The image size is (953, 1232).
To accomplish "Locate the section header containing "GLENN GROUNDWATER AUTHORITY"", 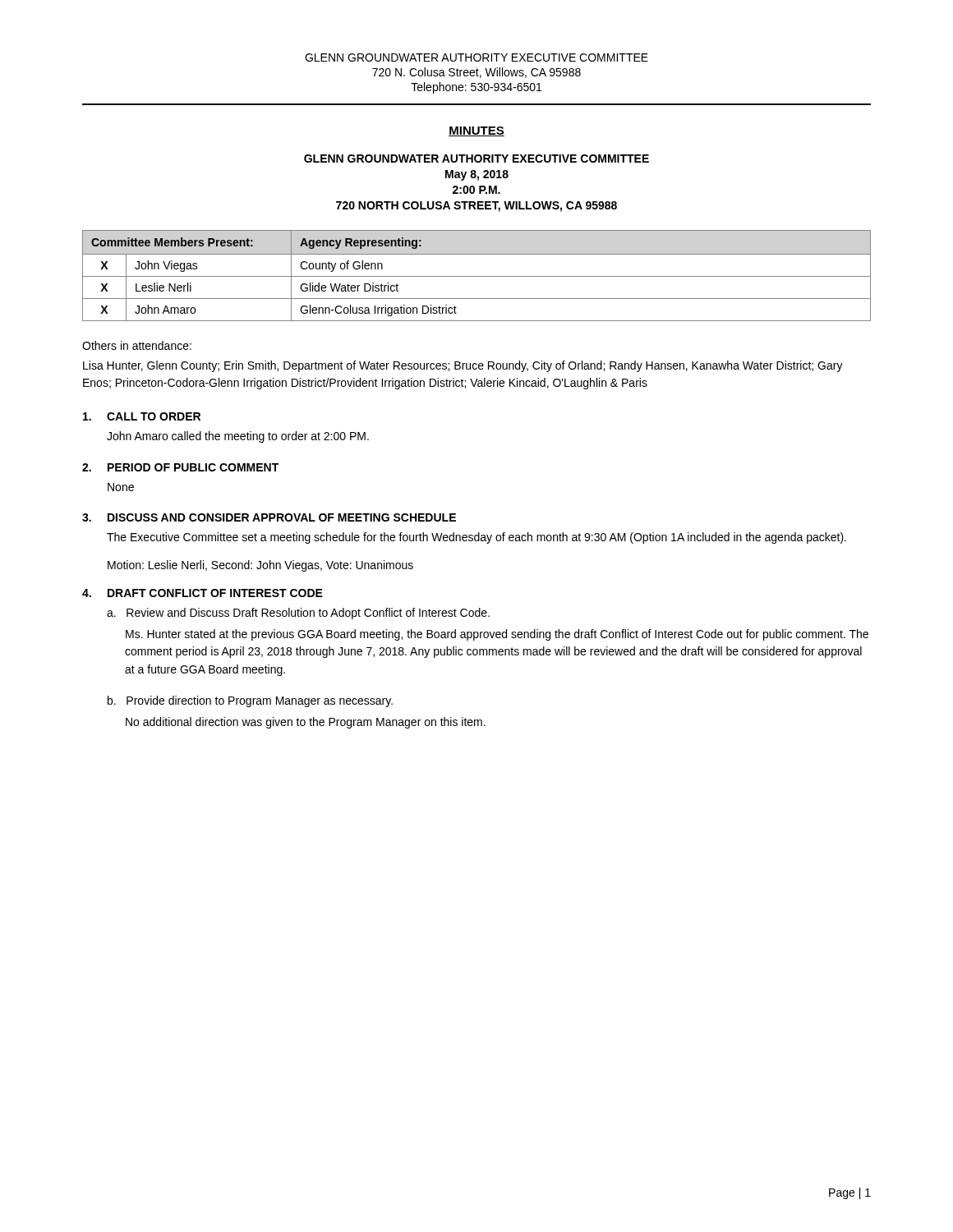I will coord(476,182).
